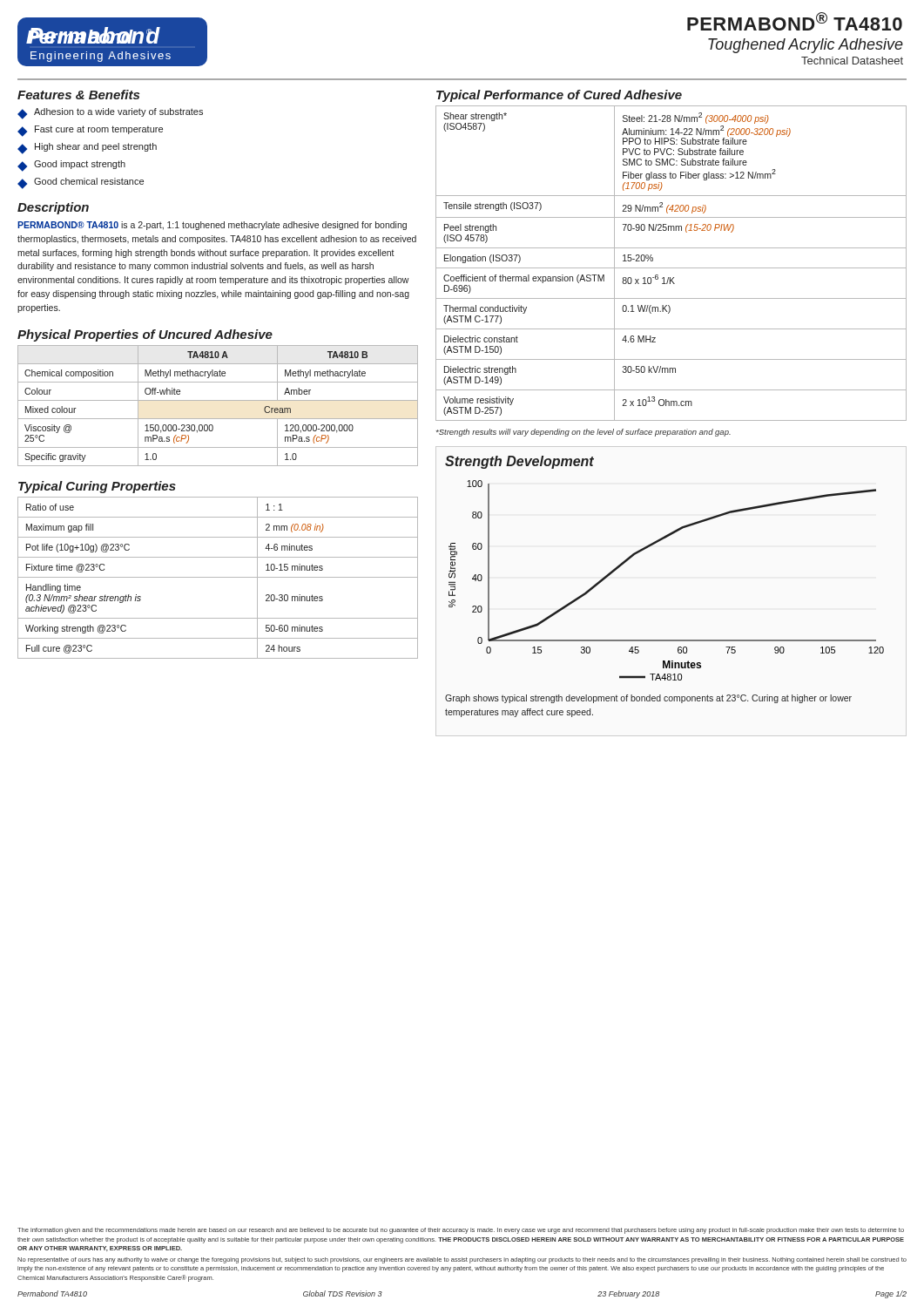This screenshot has height=1307, width=924.
Task: Locate the text block starting "◆ Good chemical resistance"
Action: 81,183
